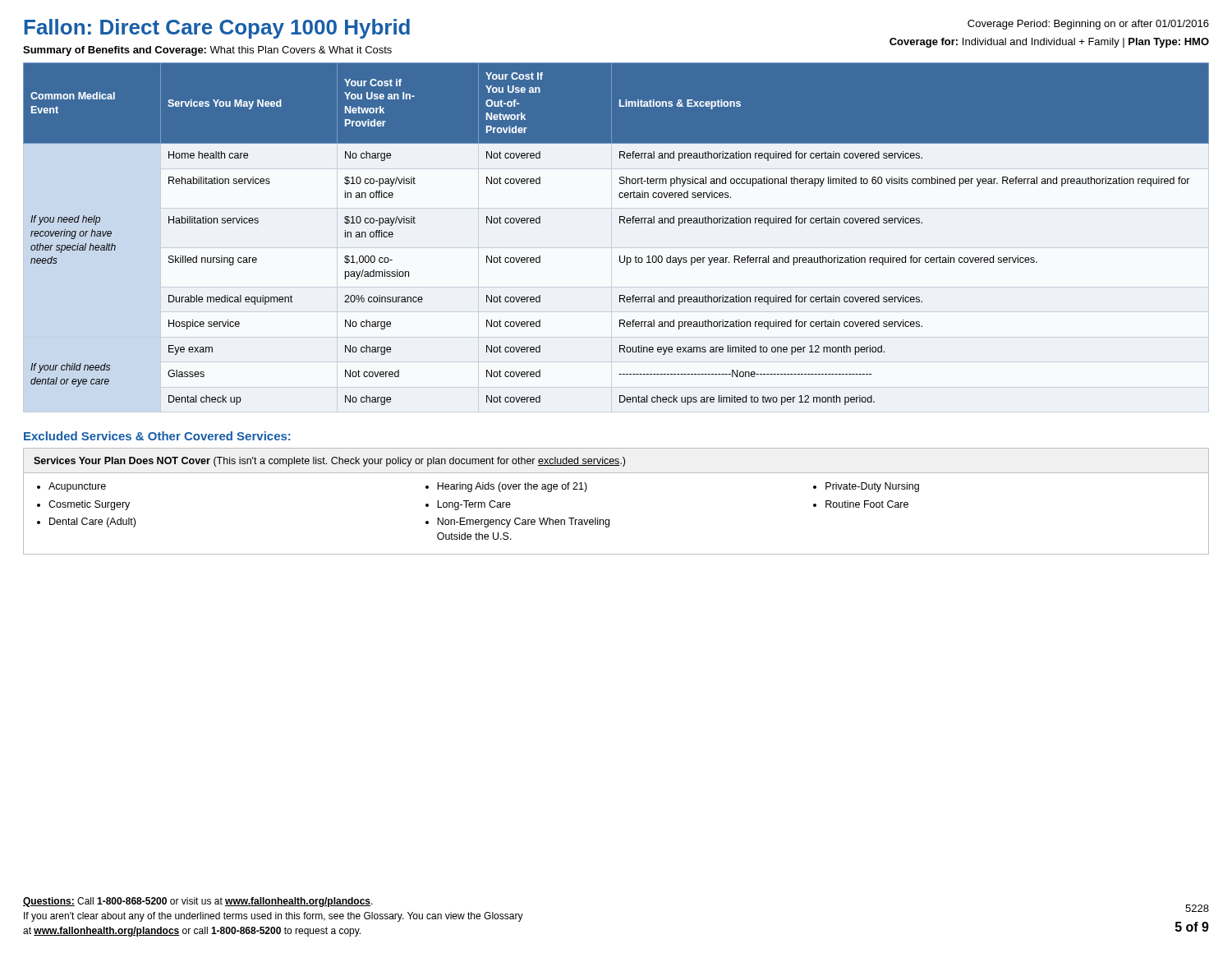Click the passage that begins "Services Your Plan"
Image resolution: width=1232 pixels, height=953 pixels.
click(330, 461)
